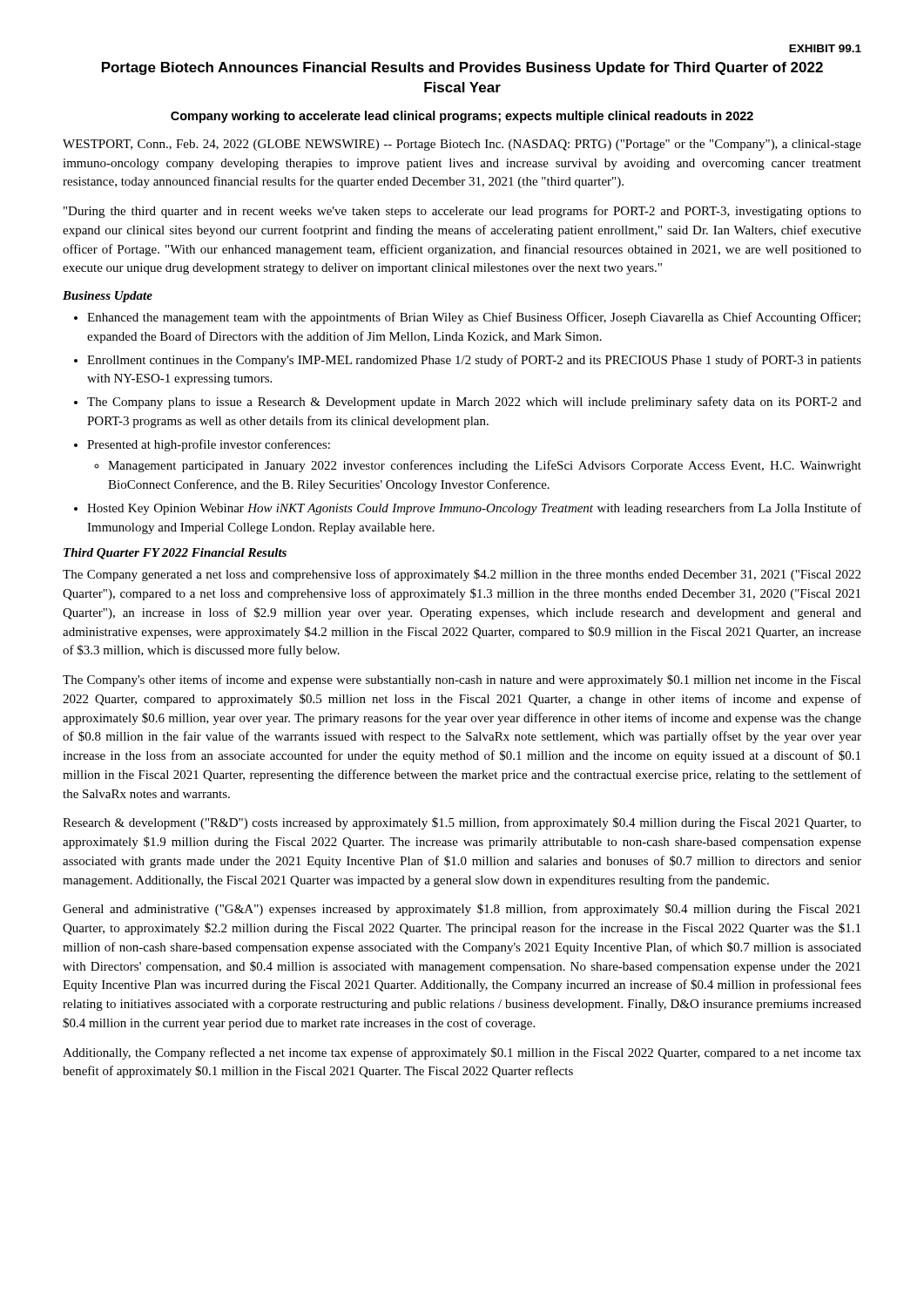Find the list item with the text "The Company plans to"
The image size is (924, 1307).
(x=474, y=411)
